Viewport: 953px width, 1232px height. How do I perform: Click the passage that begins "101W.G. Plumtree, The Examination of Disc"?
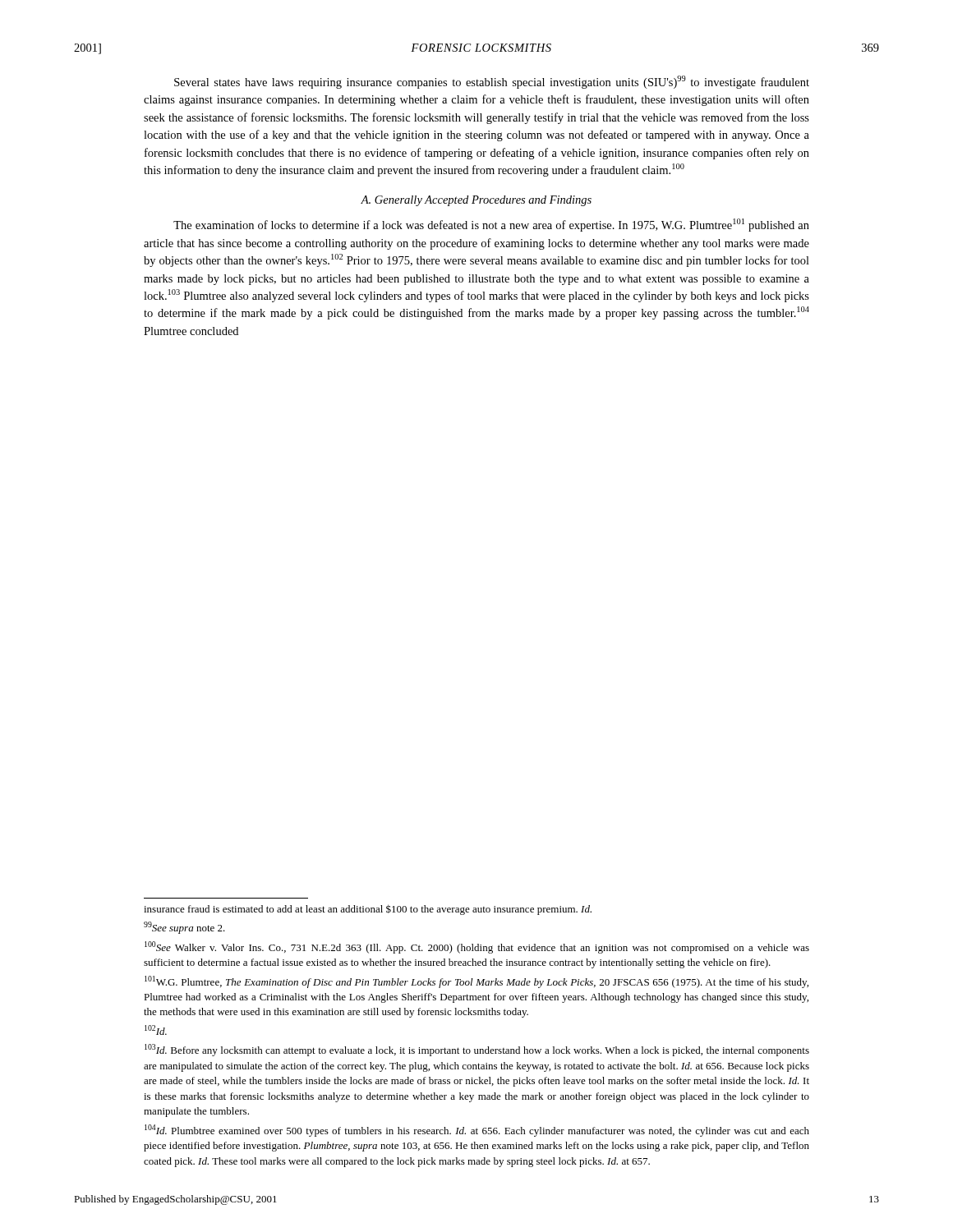476,997
